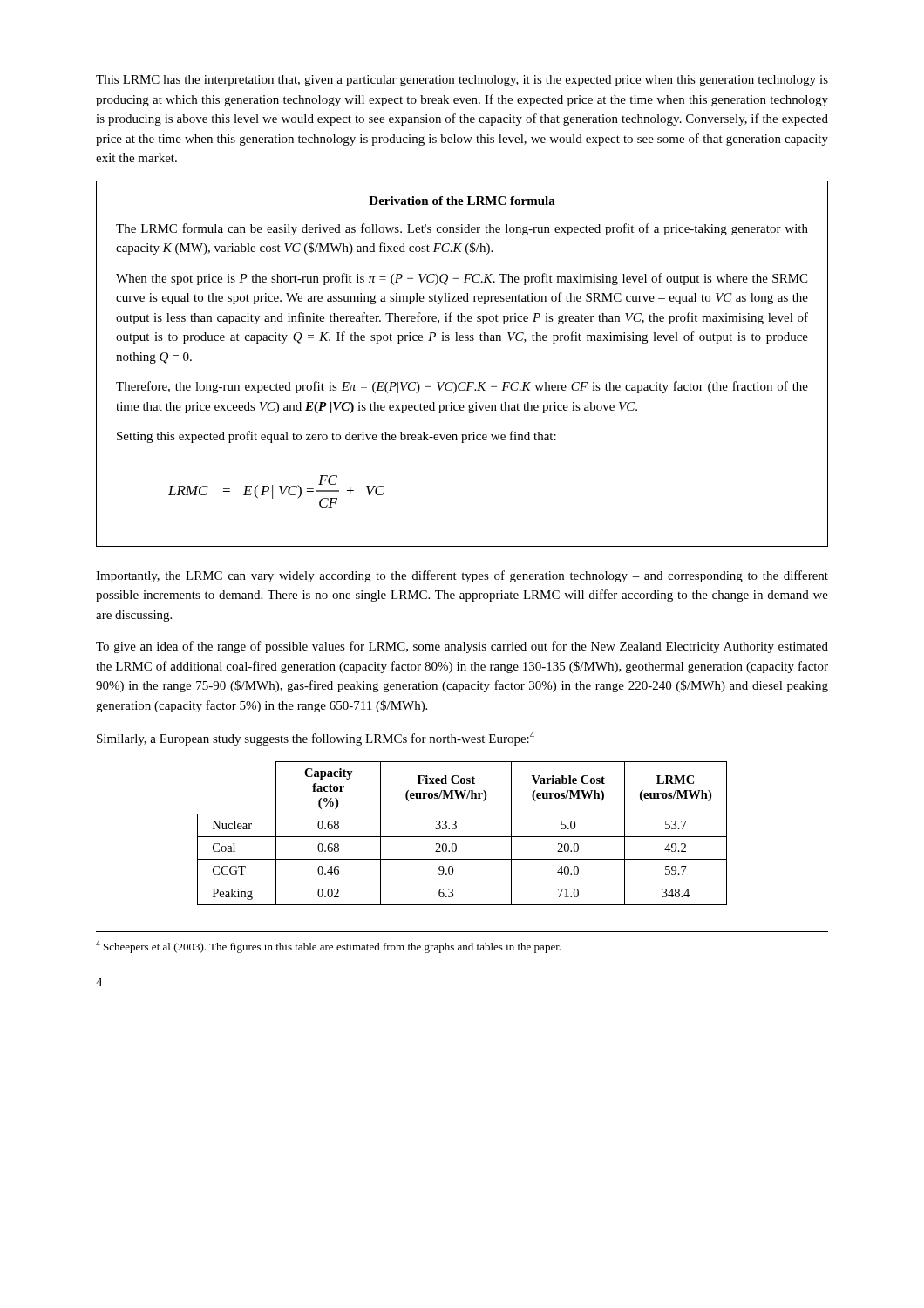The image size is (924, 1308).
Task: Navigate to the element starting "4 Scheepers et al (2003)."
Action: coord(462,946)
